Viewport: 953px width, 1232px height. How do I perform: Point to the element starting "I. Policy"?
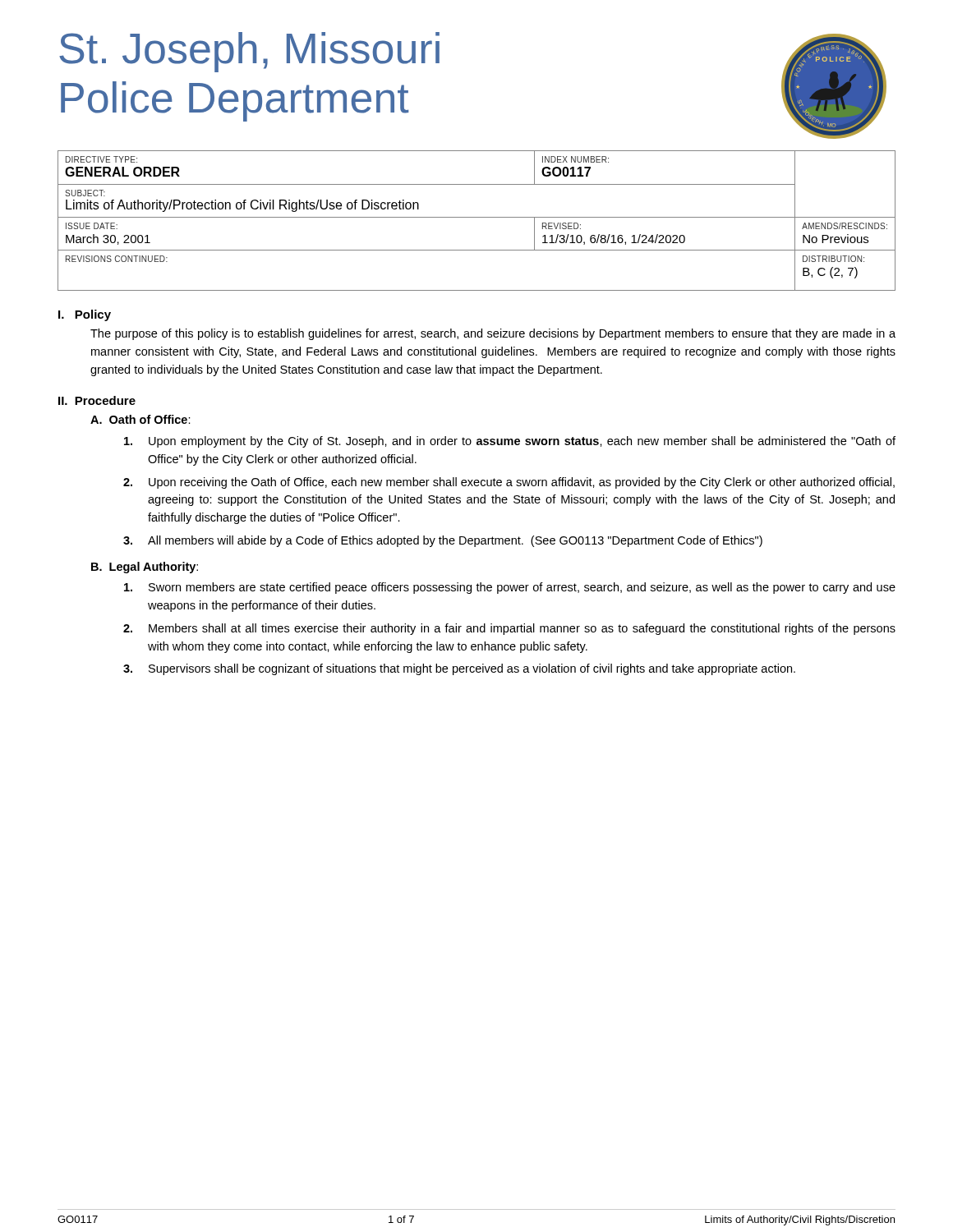point(84,314)
